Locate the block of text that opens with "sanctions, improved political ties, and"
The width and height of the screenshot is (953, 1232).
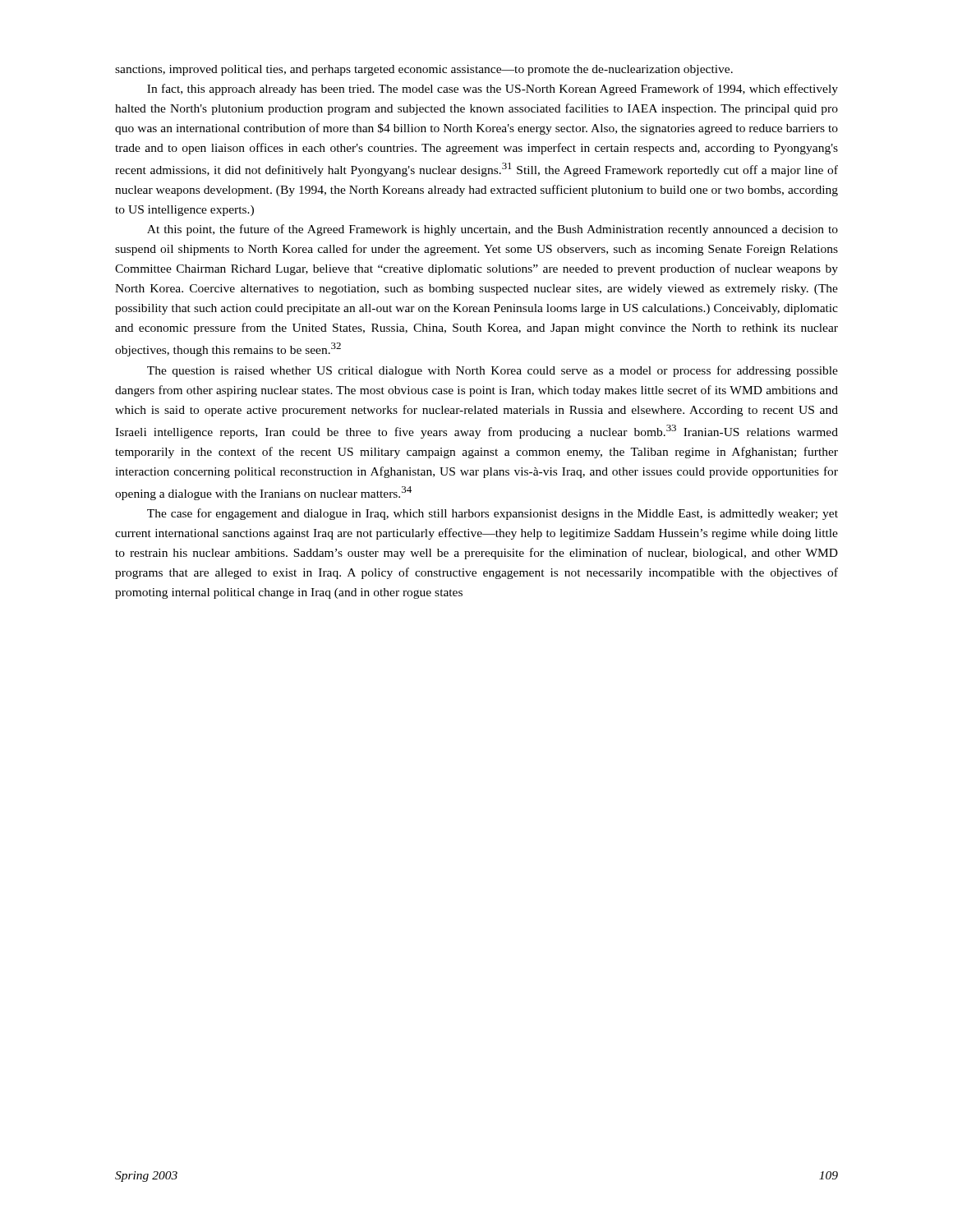coord(476,331)
